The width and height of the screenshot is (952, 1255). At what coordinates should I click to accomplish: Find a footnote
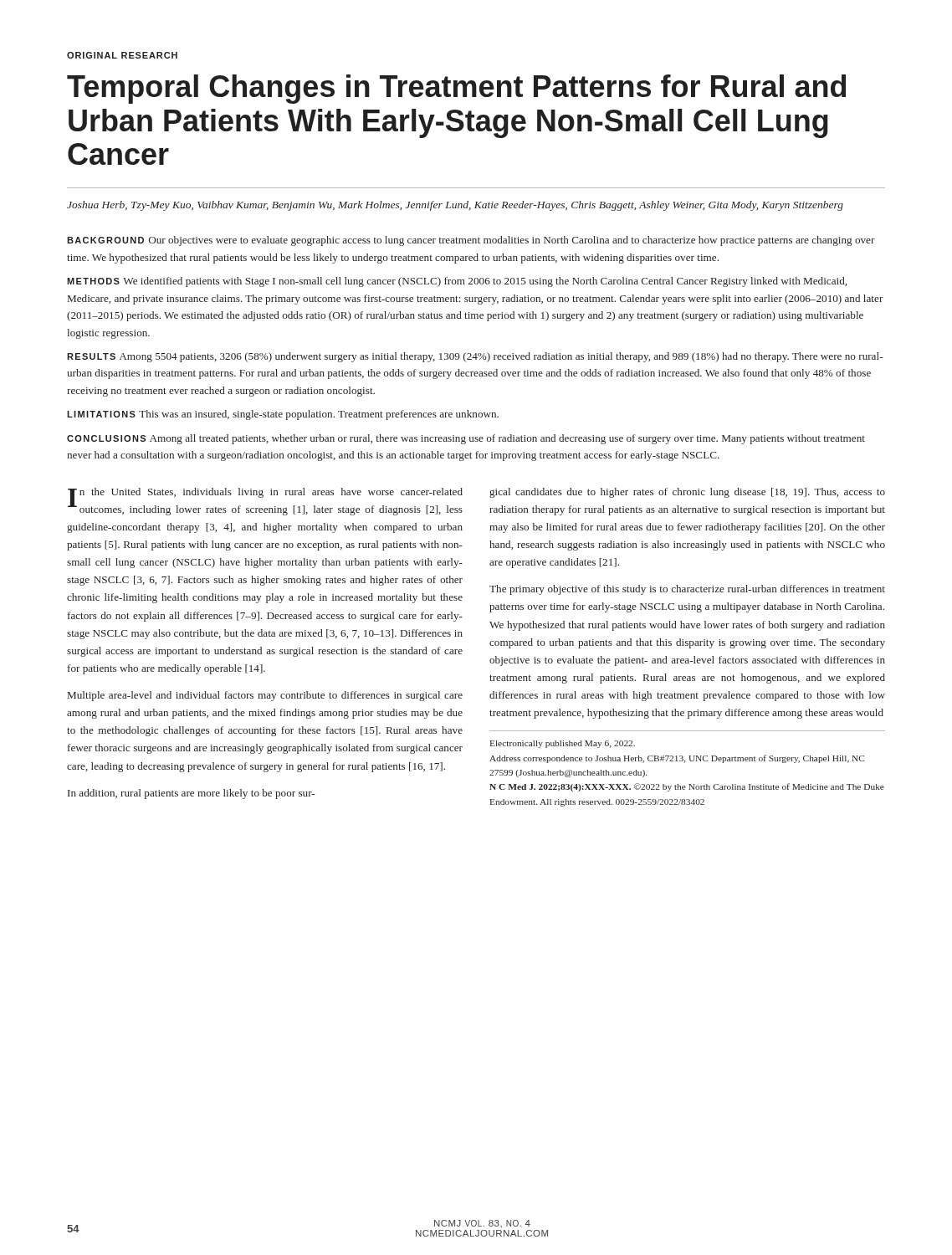(687, 772)
